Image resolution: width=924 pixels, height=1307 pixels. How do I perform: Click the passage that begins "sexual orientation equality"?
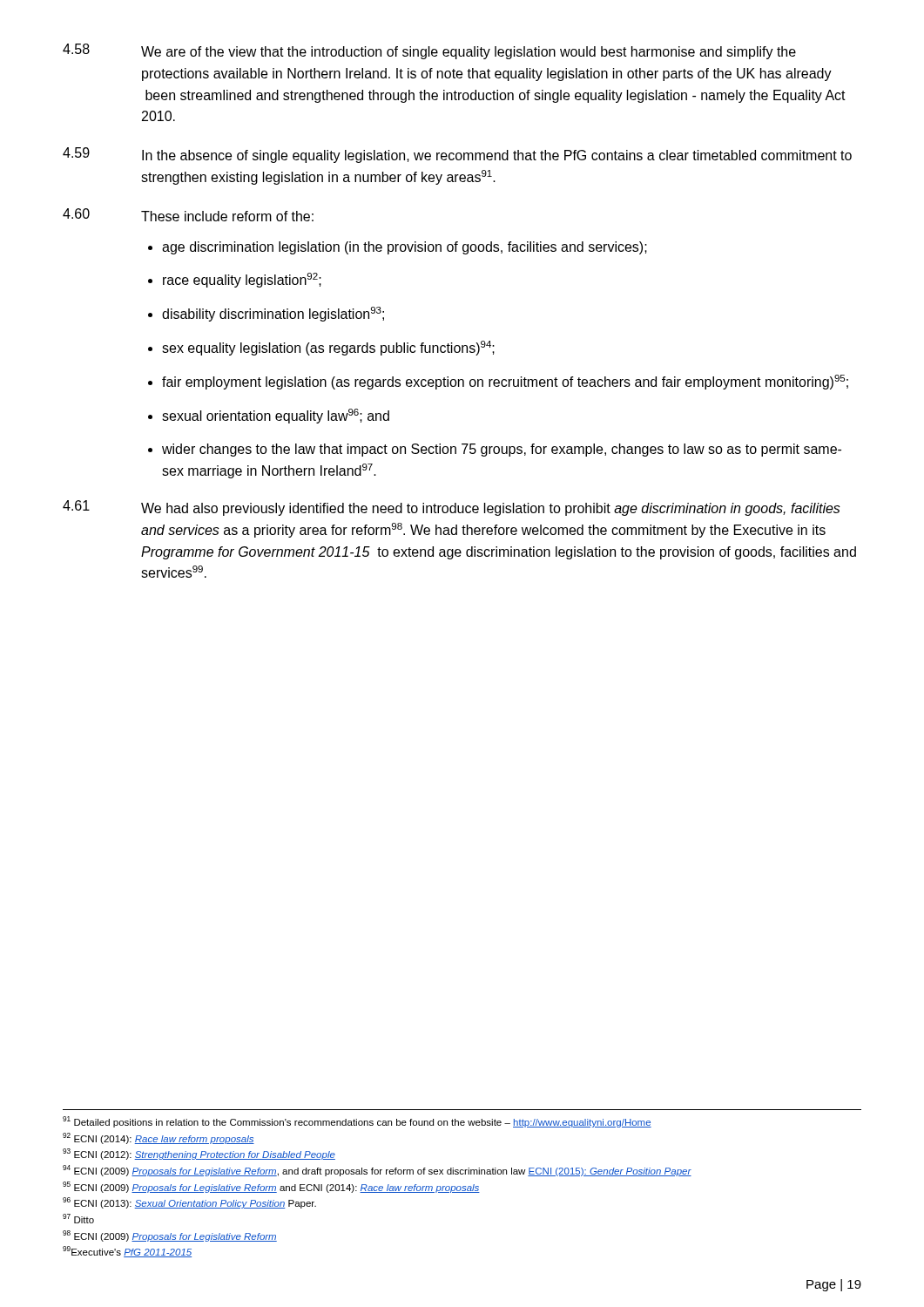pos(276,415)
